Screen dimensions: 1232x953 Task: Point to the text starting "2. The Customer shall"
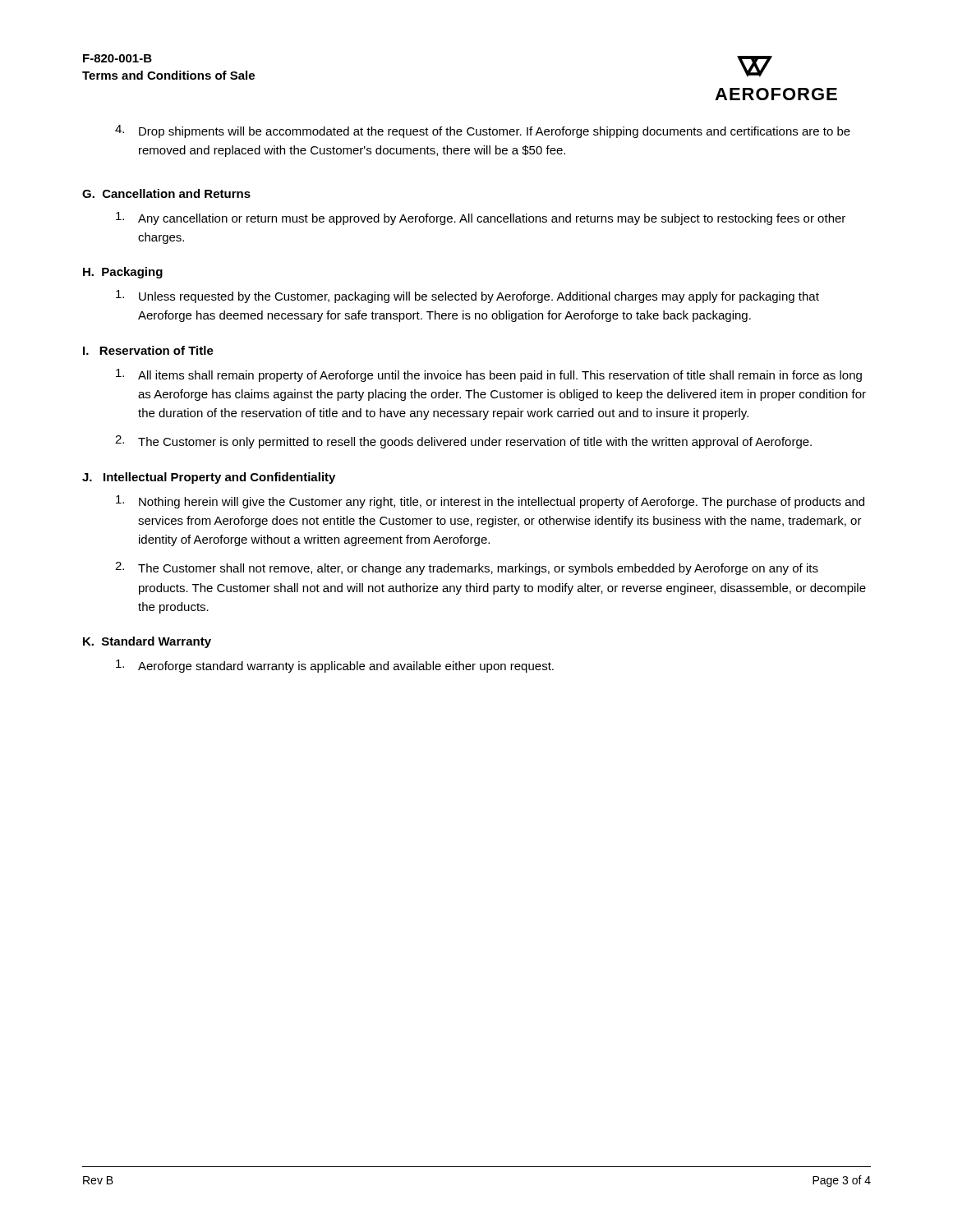[x=493, y=587]
